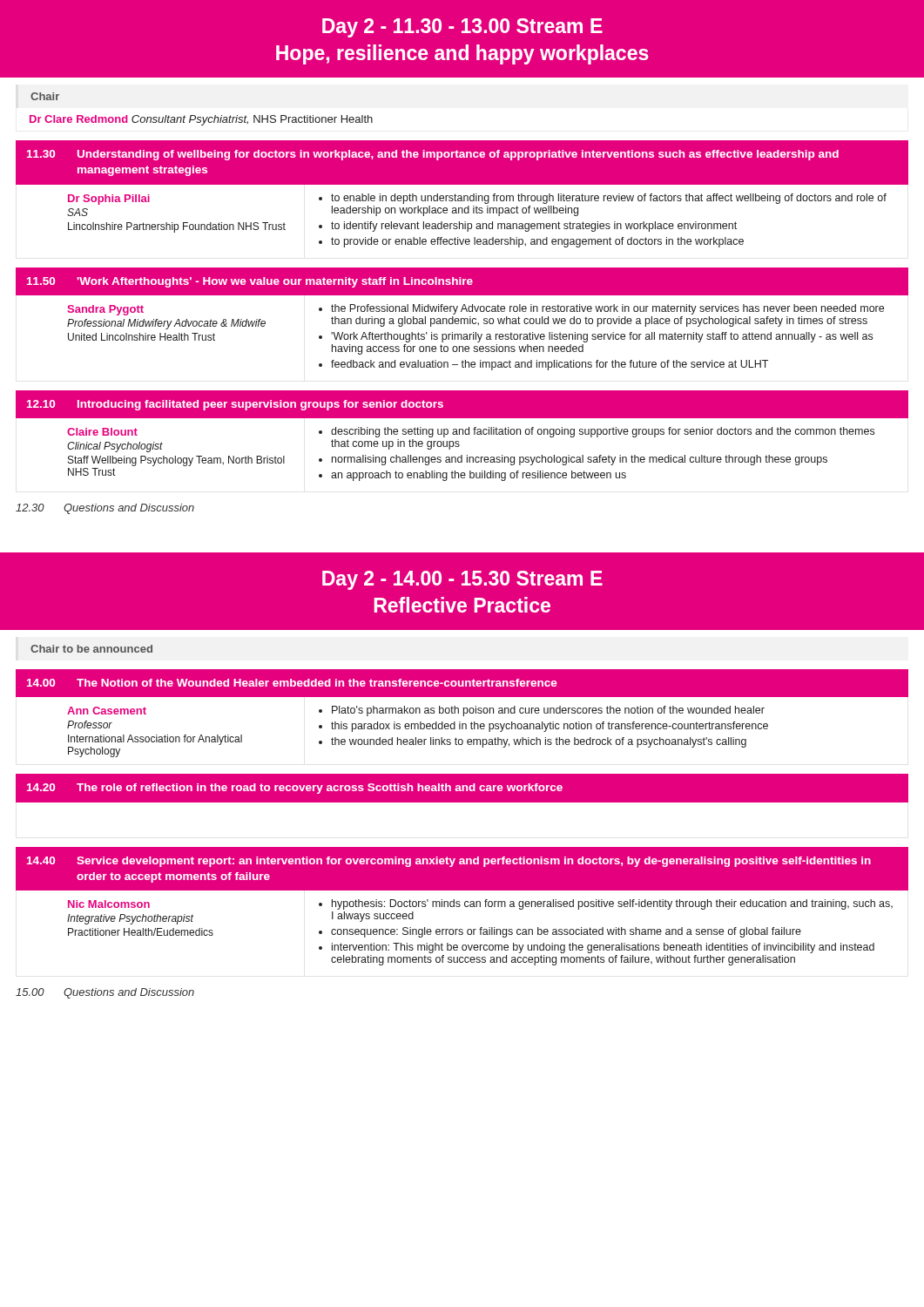Point to the text starting "the wounded healer links to empathy, which is"
Screen dimensions: 1307x924
539,742
